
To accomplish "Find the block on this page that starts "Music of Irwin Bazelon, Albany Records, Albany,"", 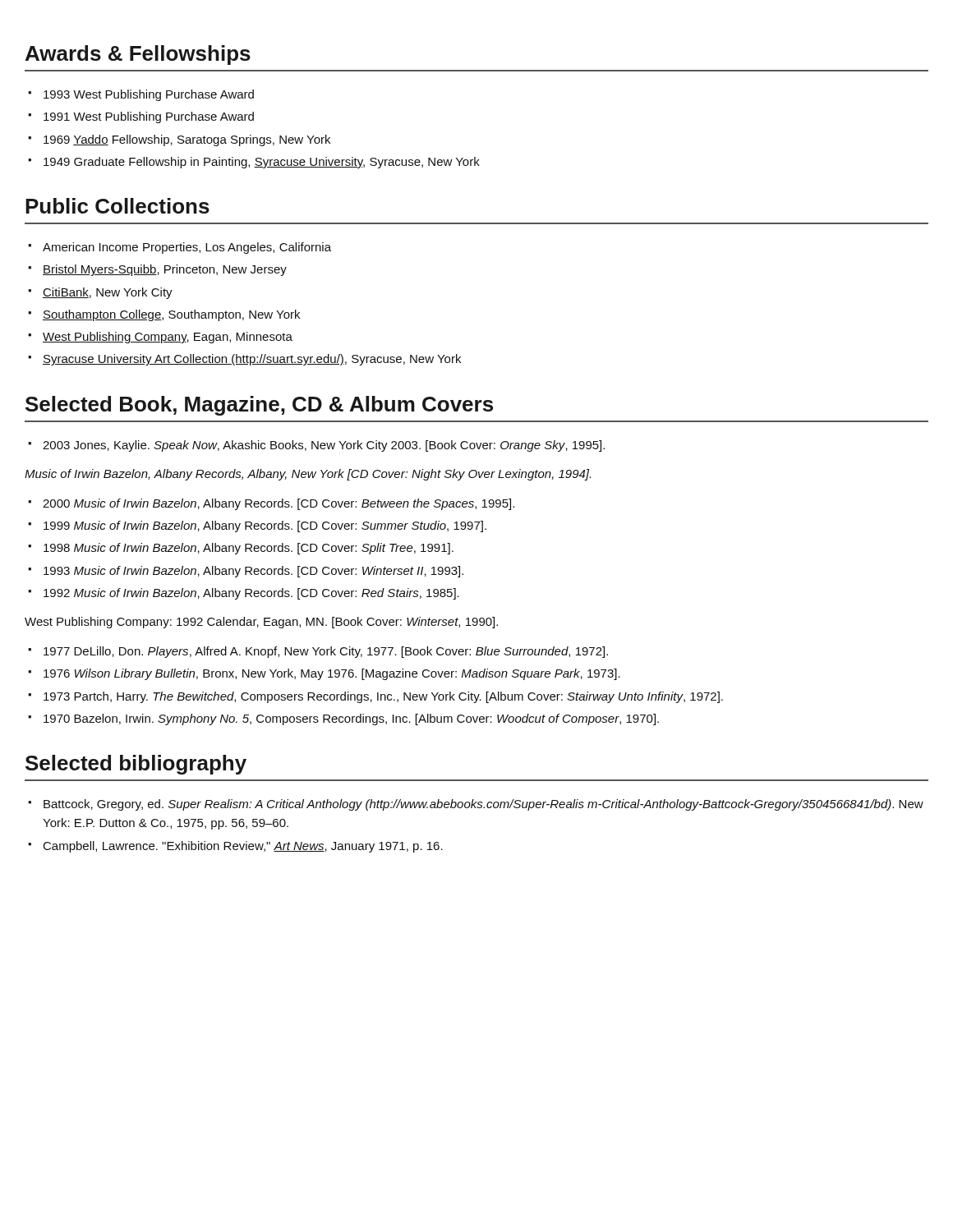I will (x=309, y=473).
